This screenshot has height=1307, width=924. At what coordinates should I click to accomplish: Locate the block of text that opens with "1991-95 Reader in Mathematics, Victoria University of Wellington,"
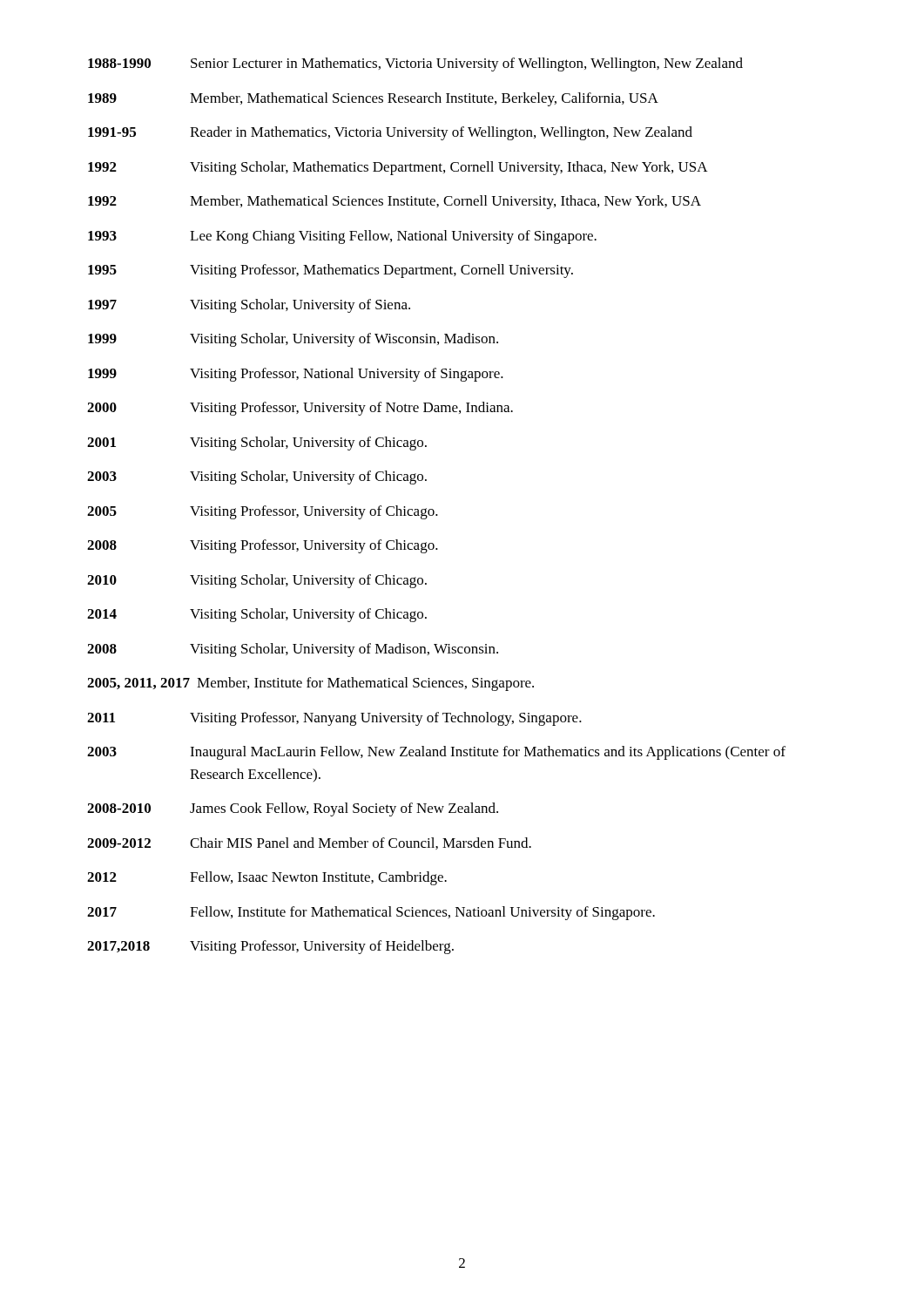(462, 132)
